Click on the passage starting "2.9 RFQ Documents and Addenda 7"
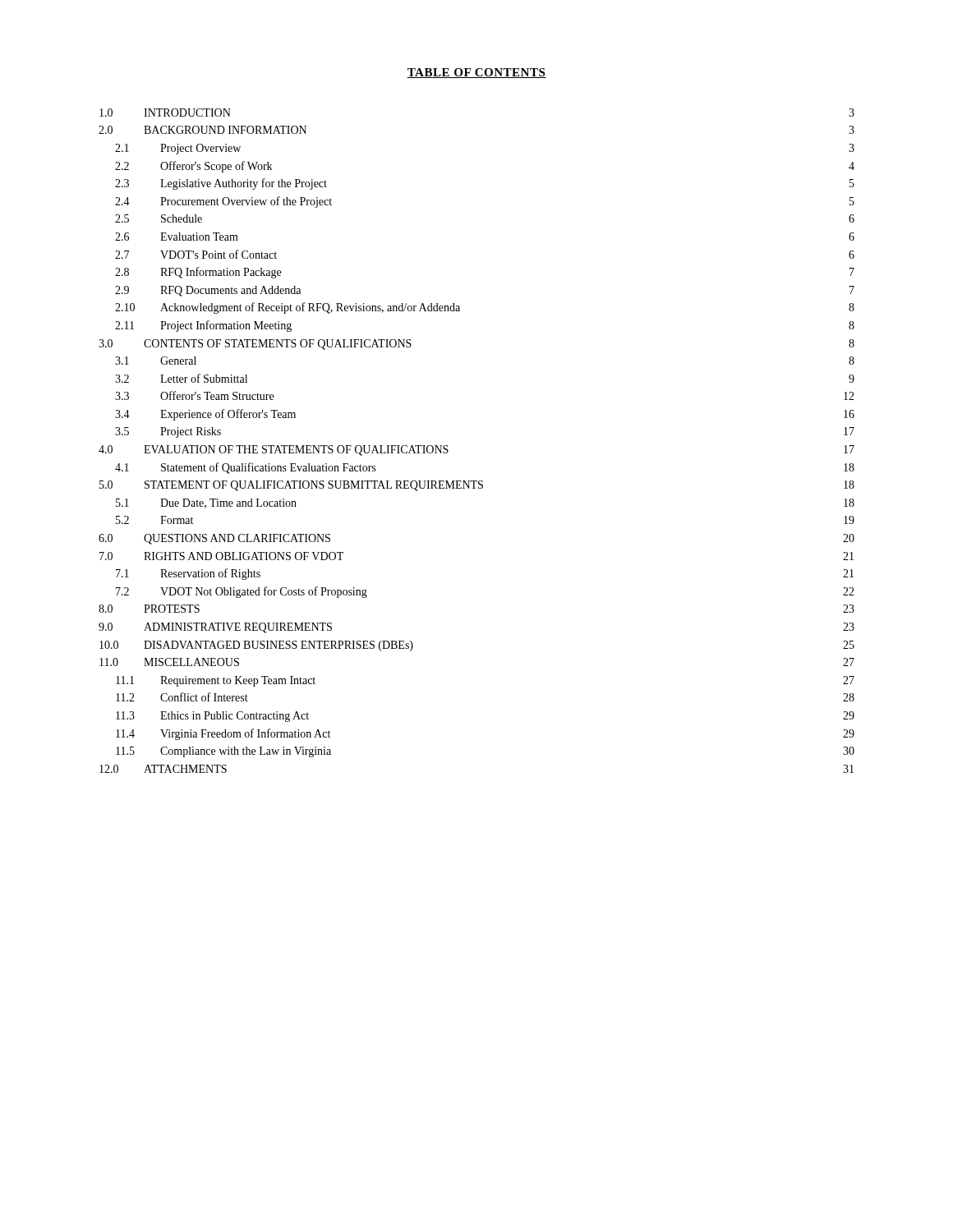The height and width of the screenshot is (1232, 953). click(x=218, y=291)
